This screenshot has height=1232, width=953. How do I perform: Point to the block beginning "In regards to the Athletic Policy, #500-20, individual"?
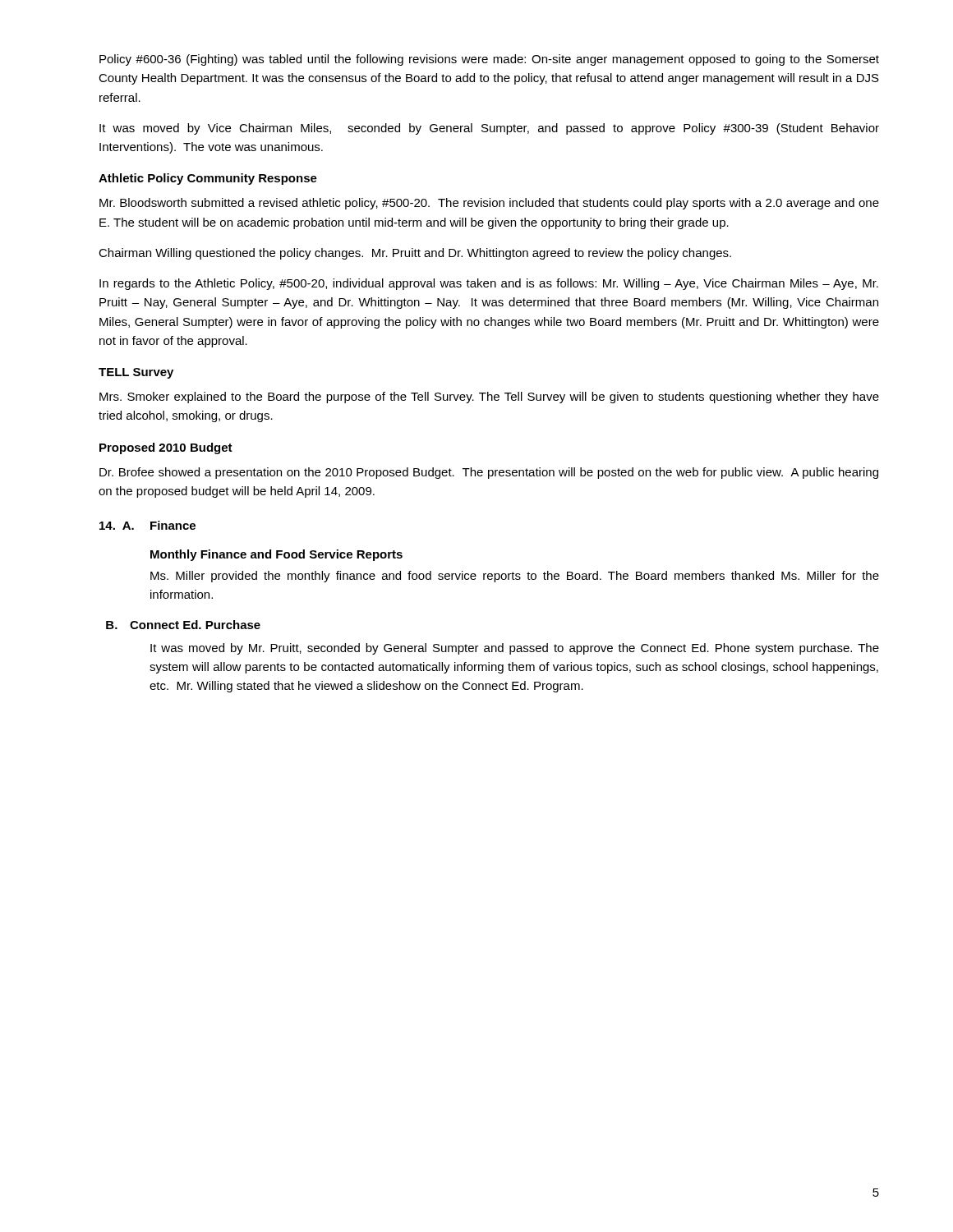[x=489, y=312]
